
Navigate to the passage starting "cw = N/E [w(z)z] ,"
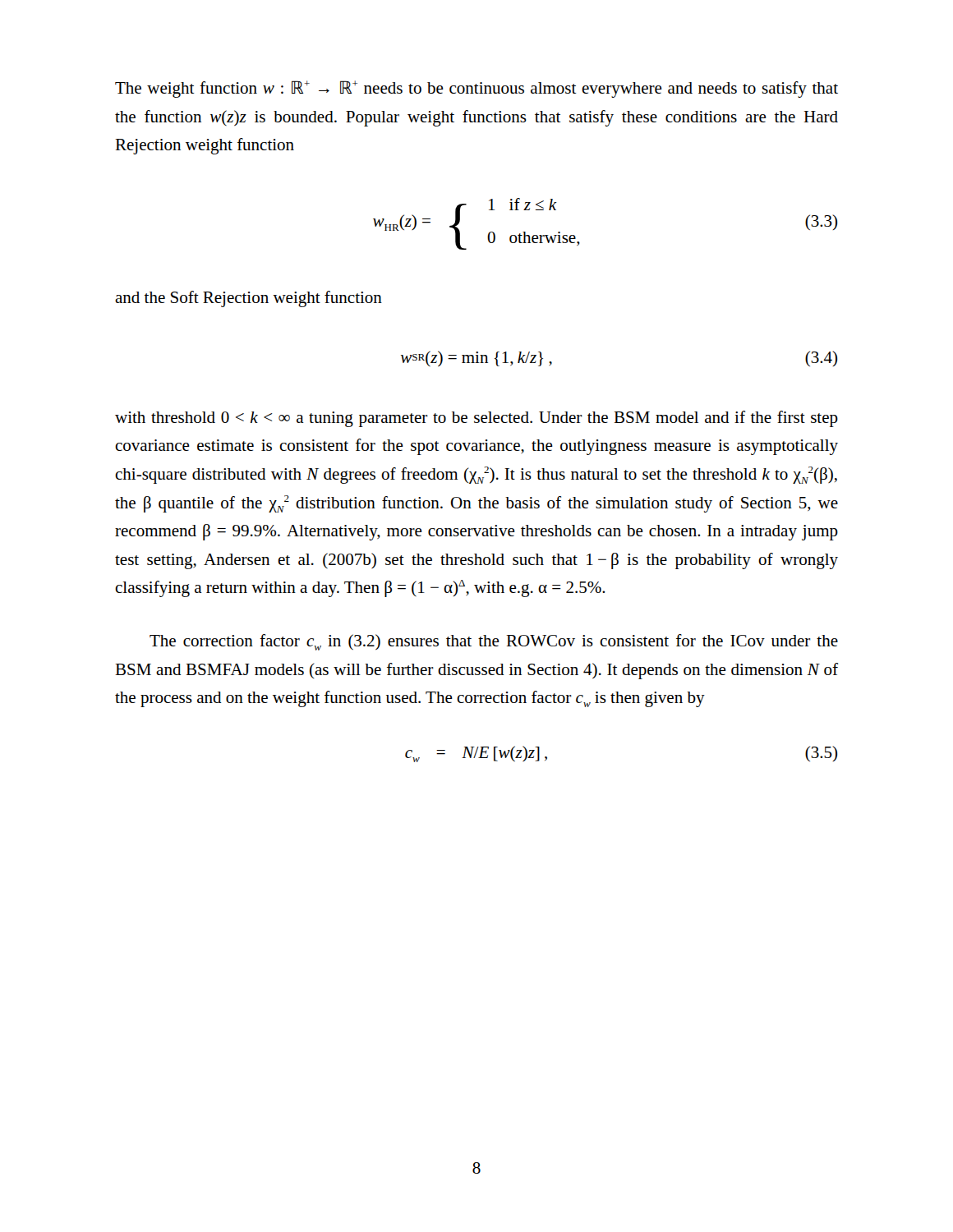[x=475, y=754]
